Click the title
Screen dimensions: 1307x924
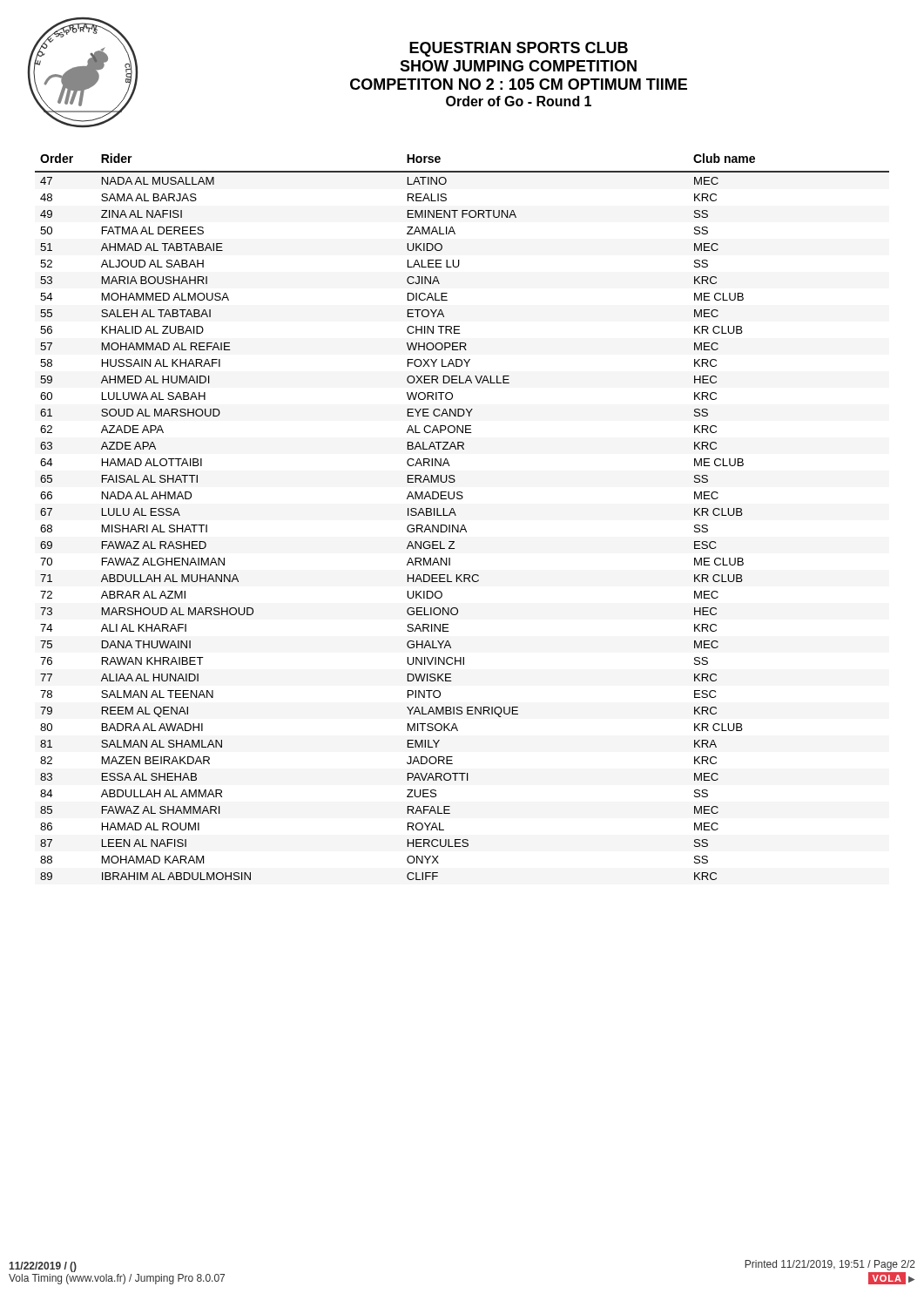click(x=519, y=74)
